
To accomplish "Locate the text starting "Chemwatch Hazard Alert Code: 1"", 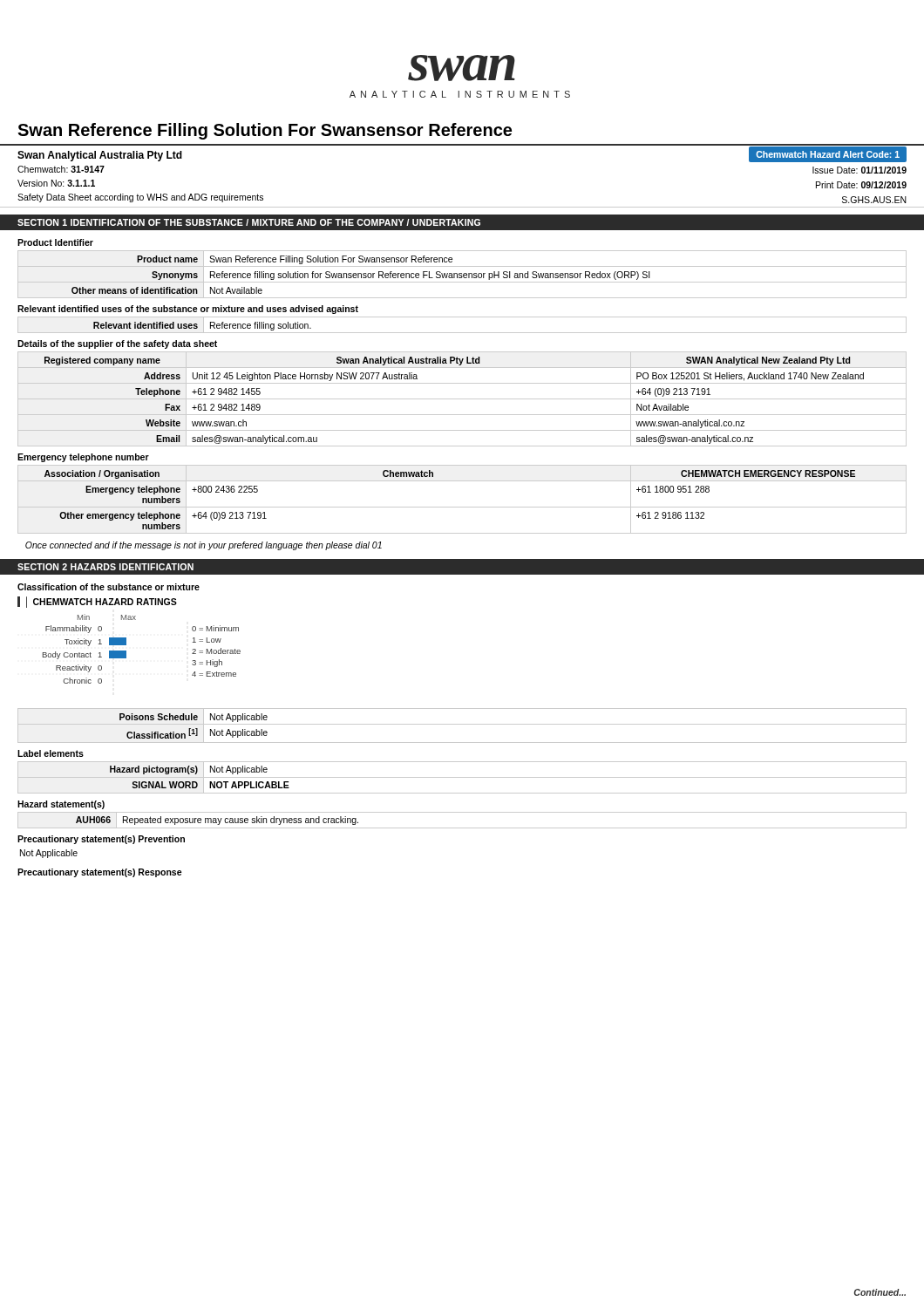I will (828, 154).
